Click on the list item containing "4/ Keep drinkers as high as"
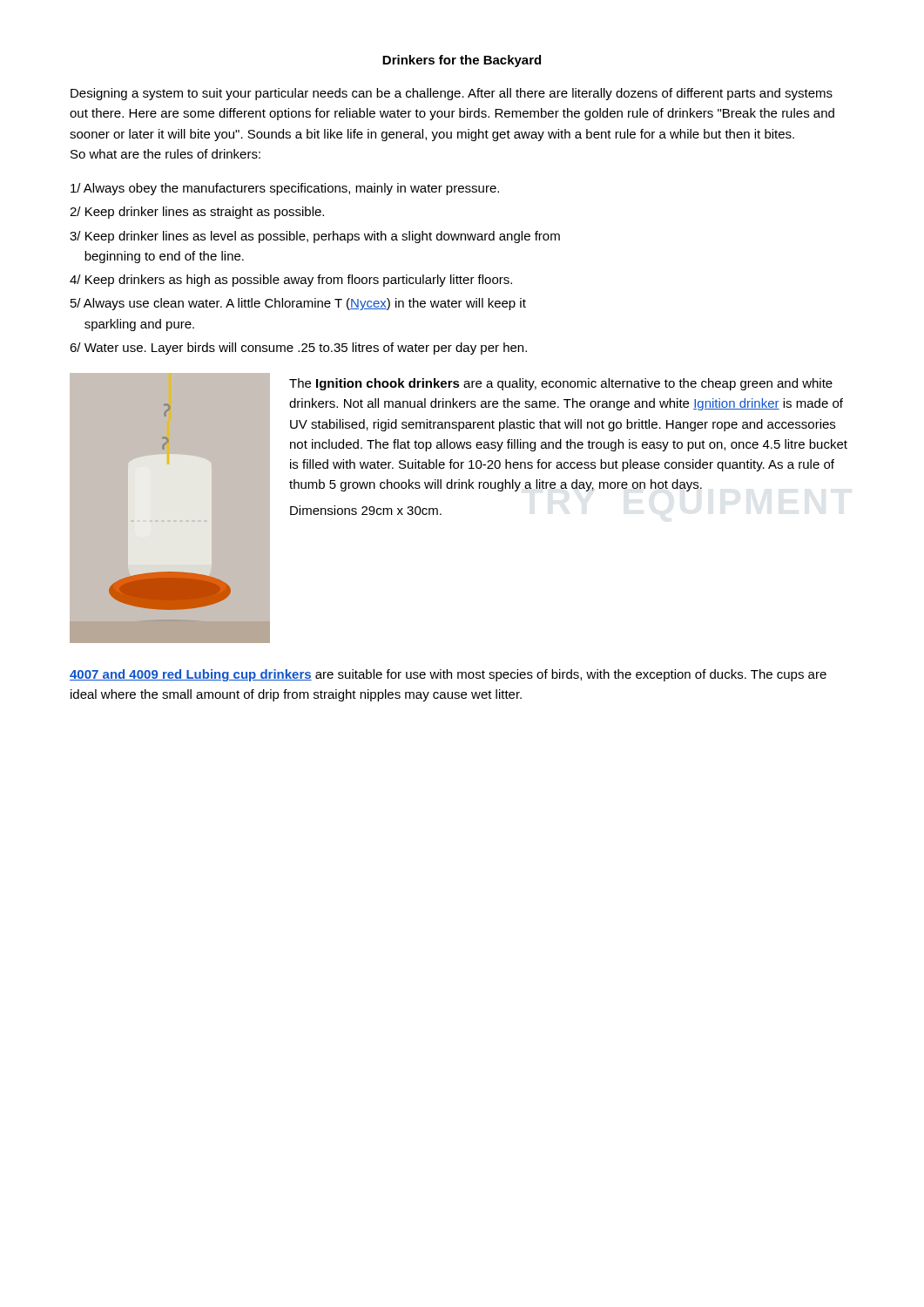 [x=291, y=279]
